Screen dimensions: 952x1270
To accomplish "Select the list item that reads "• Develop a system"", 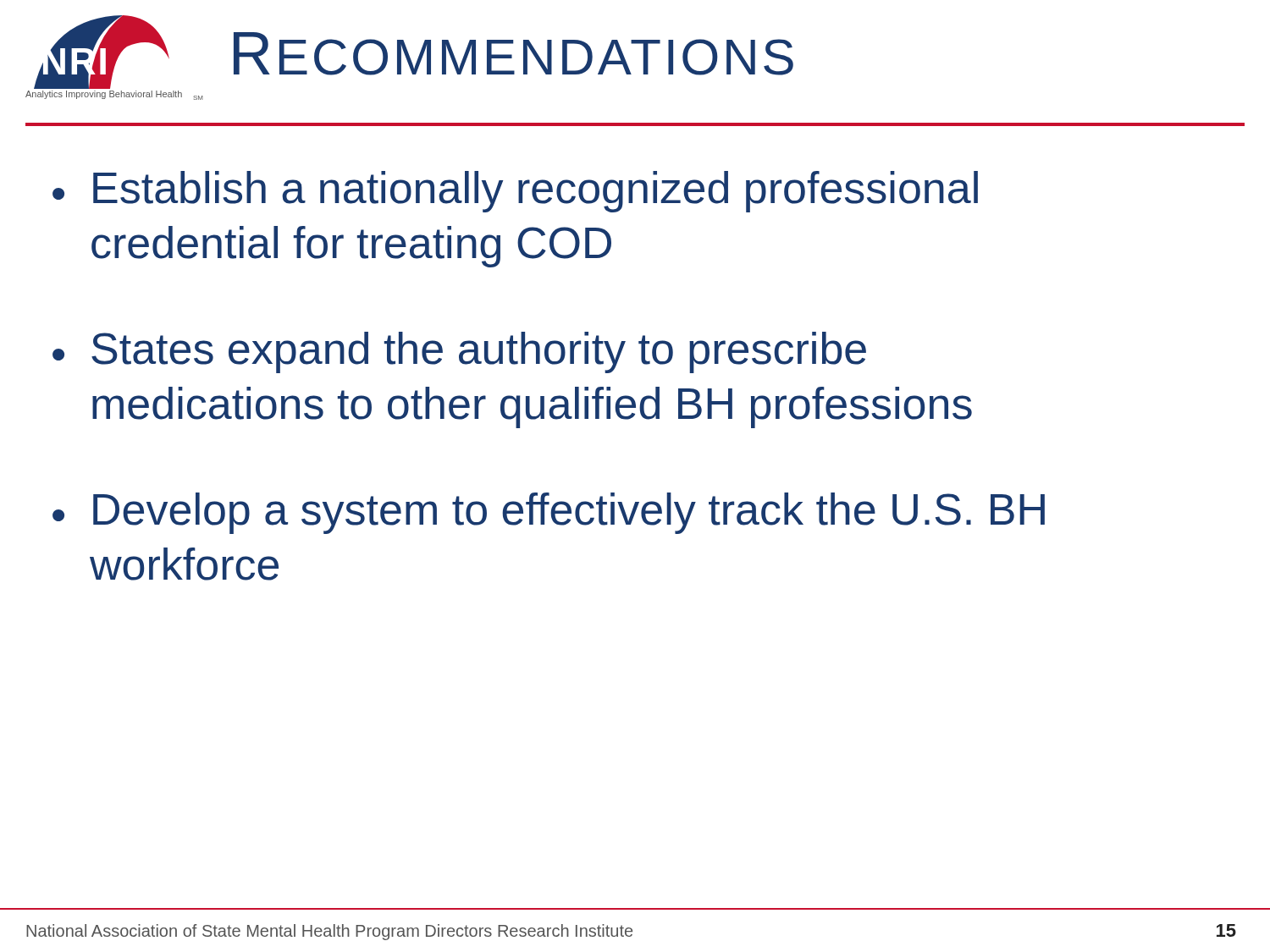I will [x=639, y=537].
